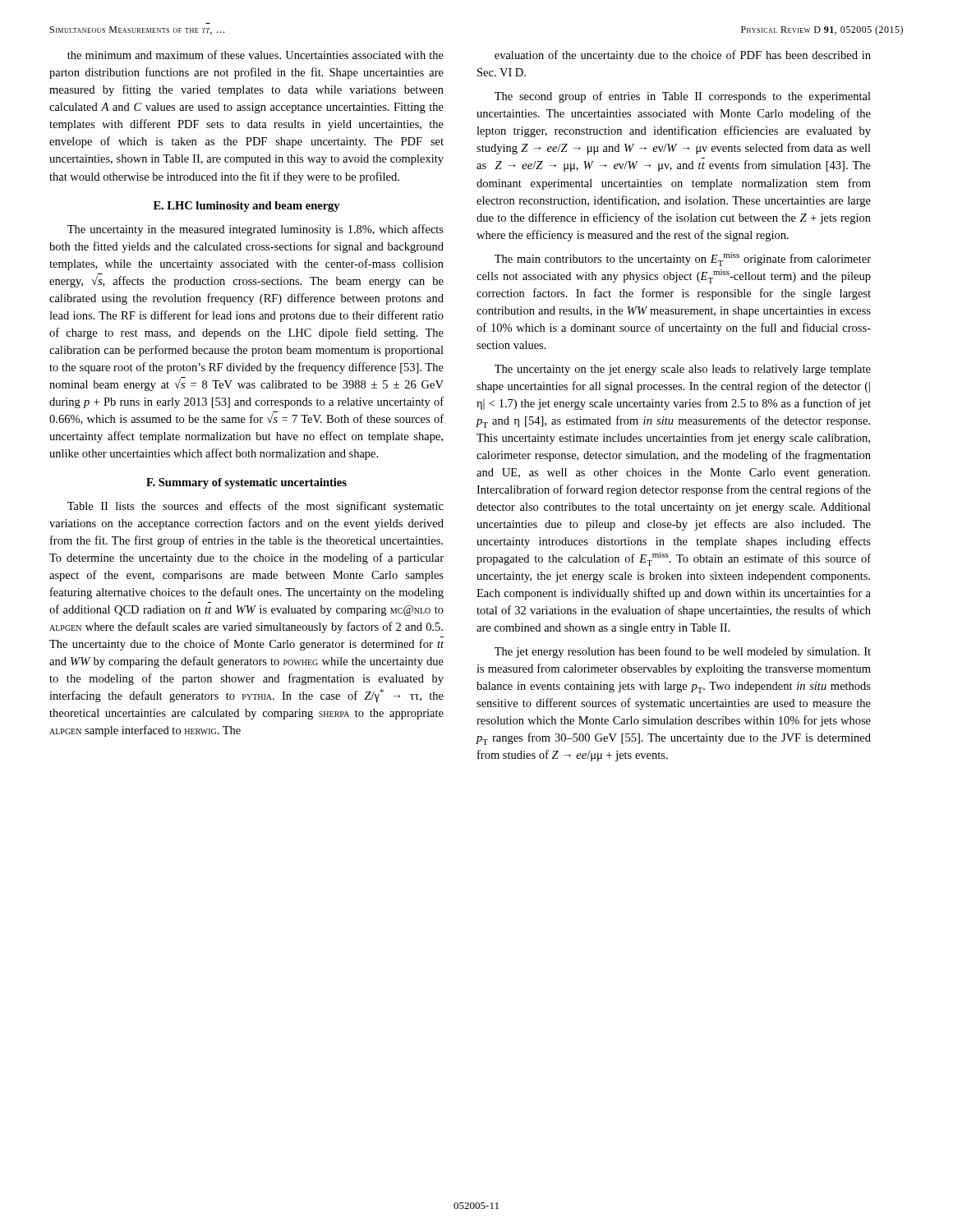Click on the text block that says "the minimum and maximum of"
The width and height of the screenshot is (953, 1232).
[x=246, y=116]
